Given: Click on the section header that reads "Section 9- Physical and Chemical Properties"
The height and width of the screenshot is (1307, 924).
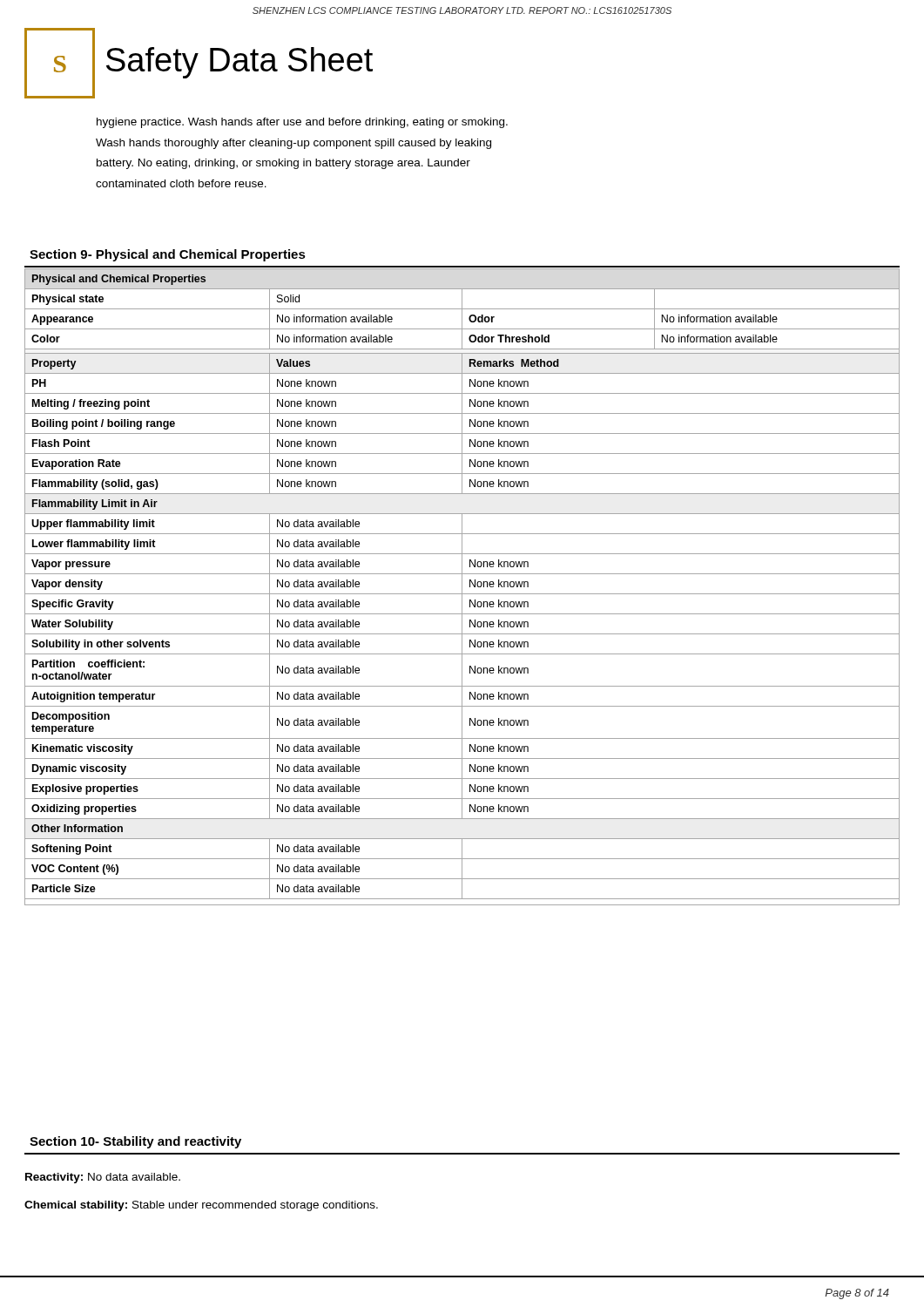Looking at the screenshot, I should pos(168,254).
